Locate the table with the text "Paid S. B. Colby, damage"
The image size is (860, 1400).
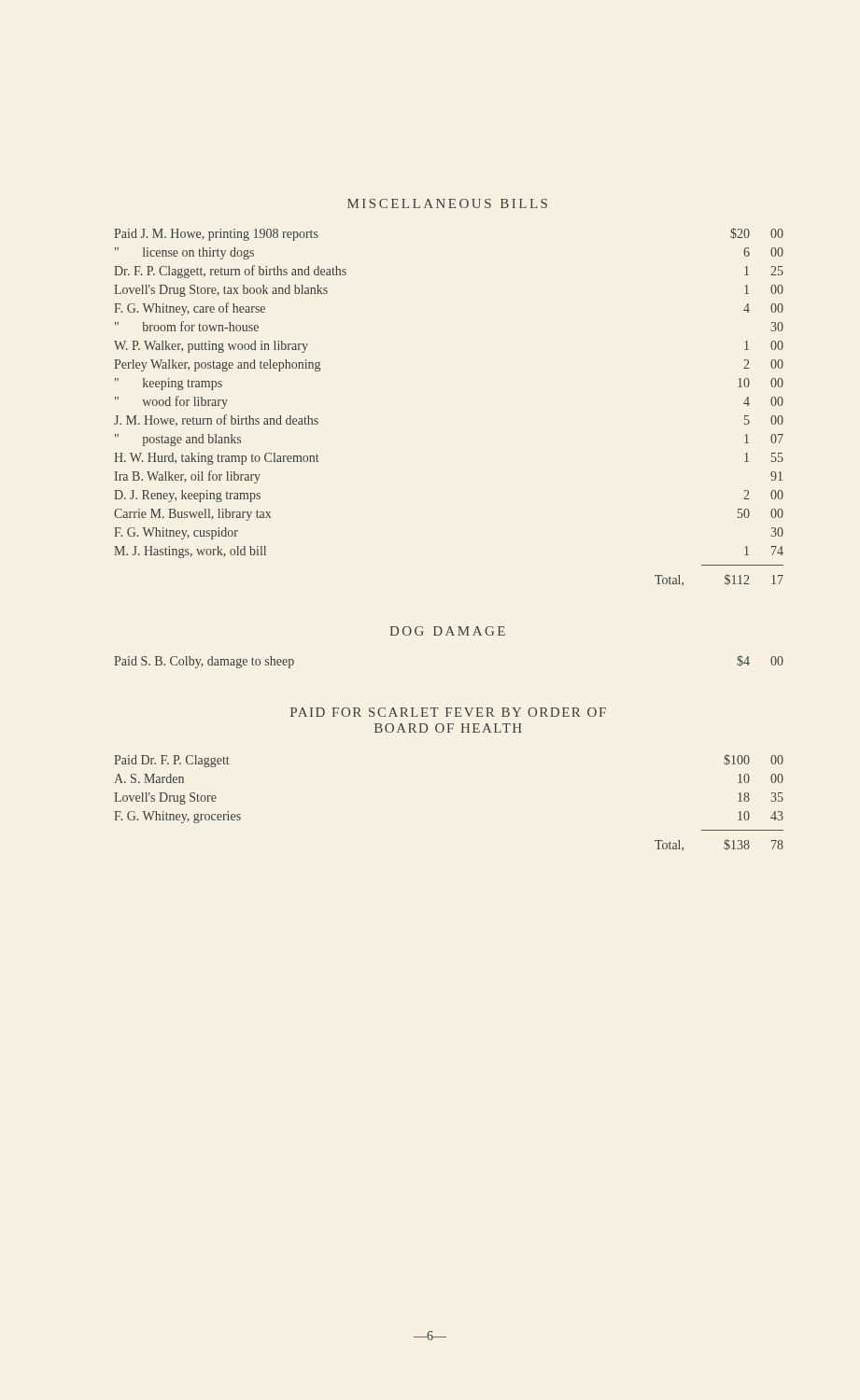click(449, 662)
